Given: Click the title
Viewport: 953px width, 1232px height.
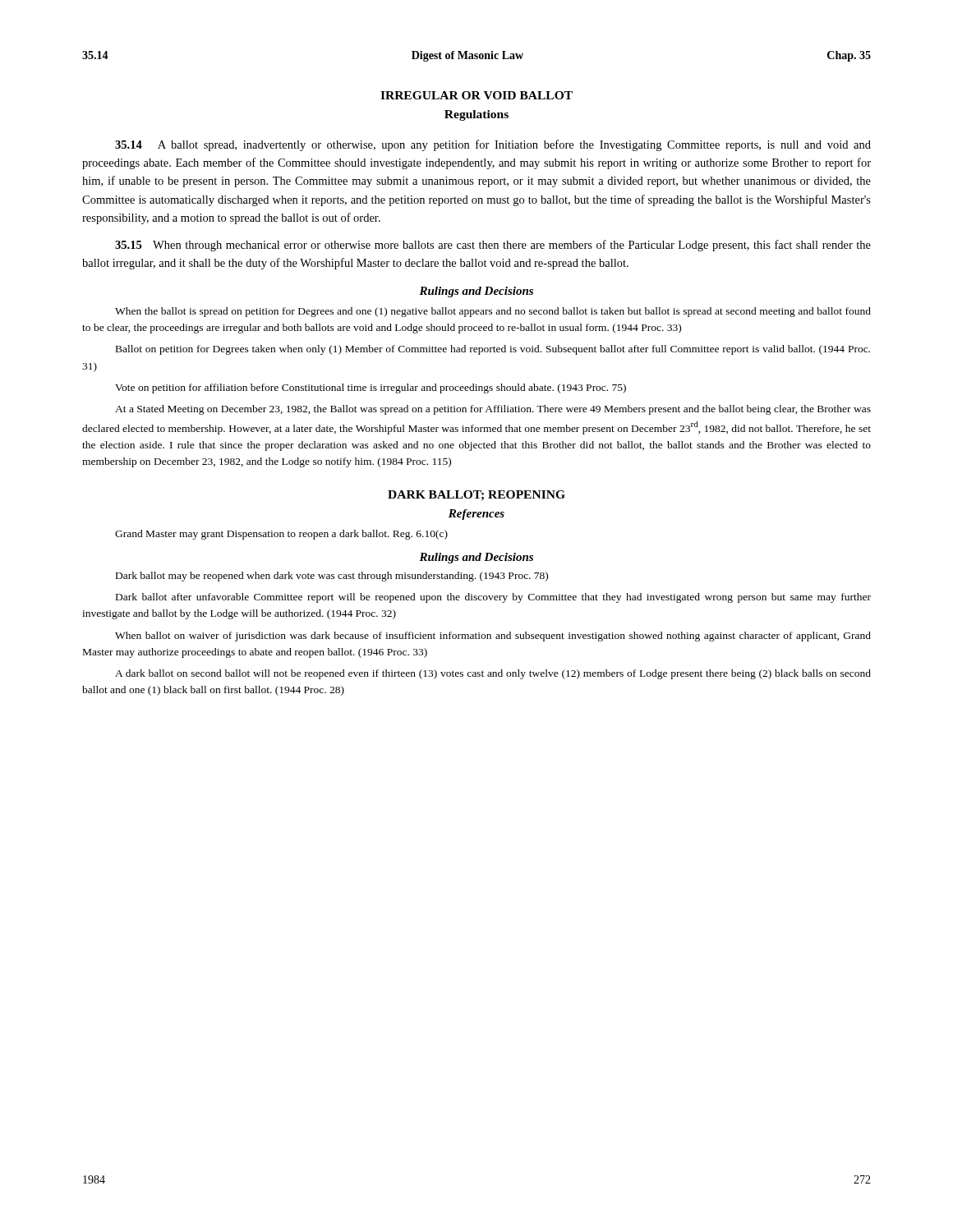Looking at the screenshot, I should (x=476, y=104).
